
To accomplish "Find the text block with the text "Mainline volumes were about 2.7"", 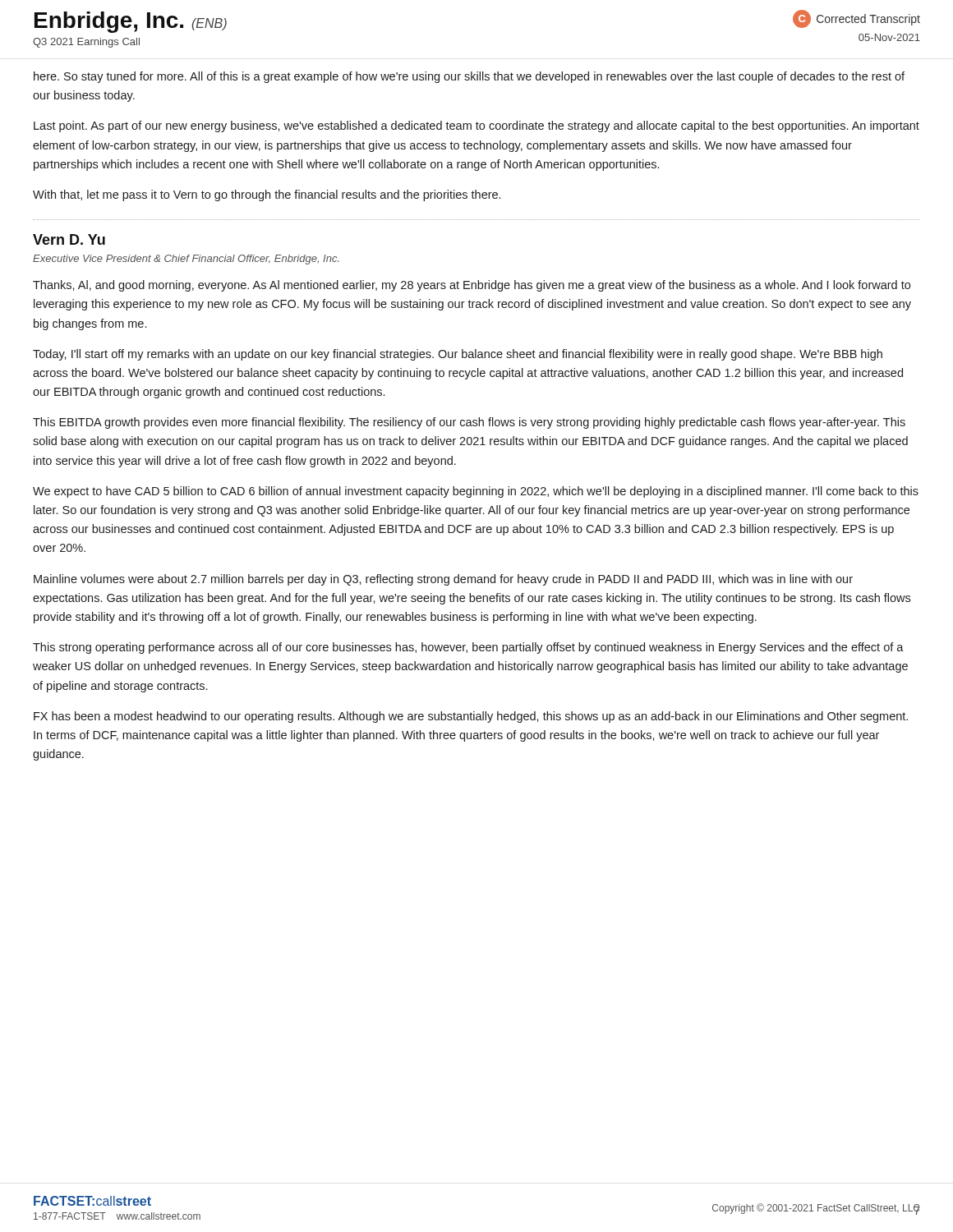I will (472, 598).
